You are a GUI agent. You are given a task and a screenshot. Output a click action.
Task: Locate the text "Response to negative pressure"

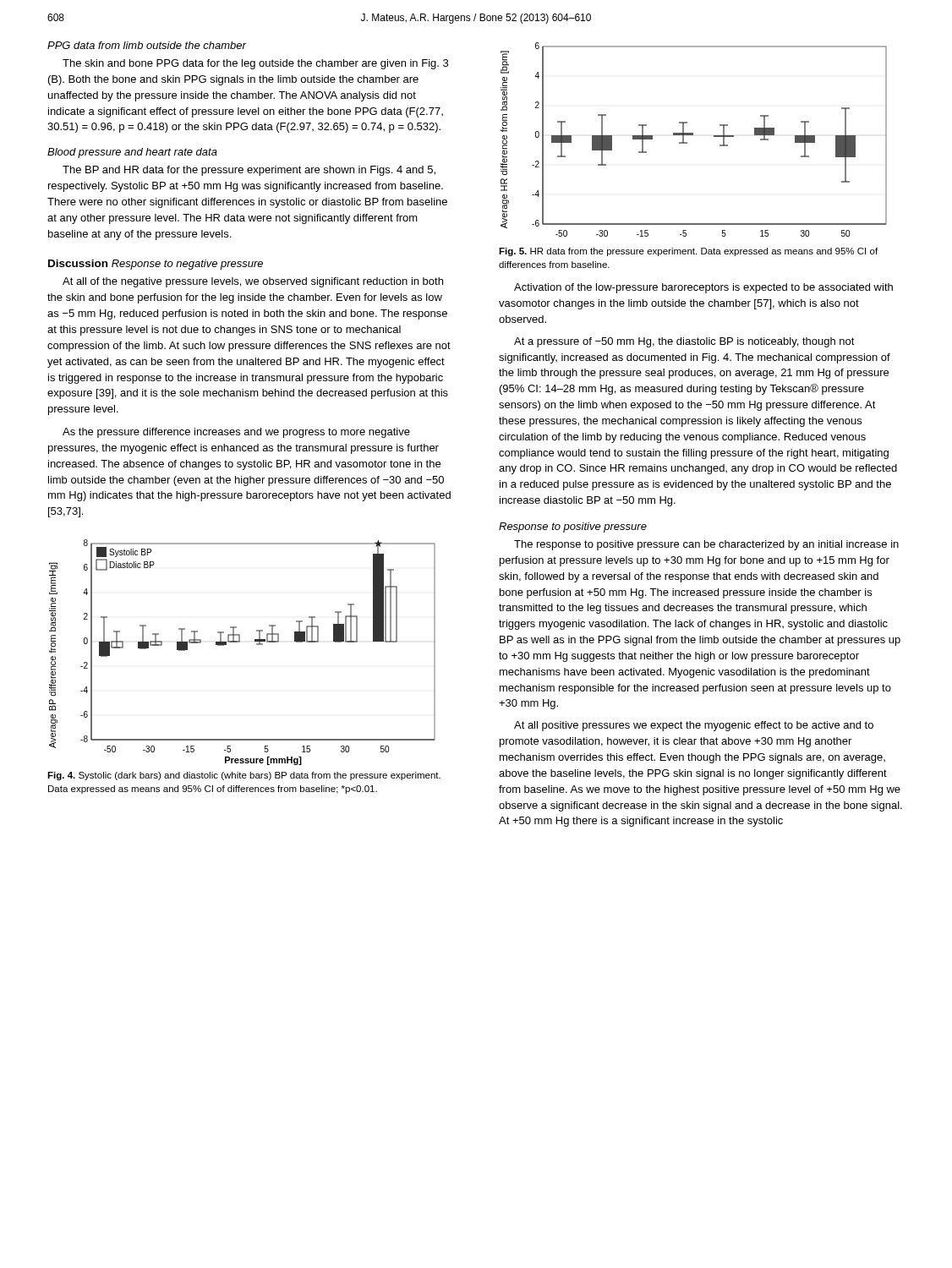(187, 264)
